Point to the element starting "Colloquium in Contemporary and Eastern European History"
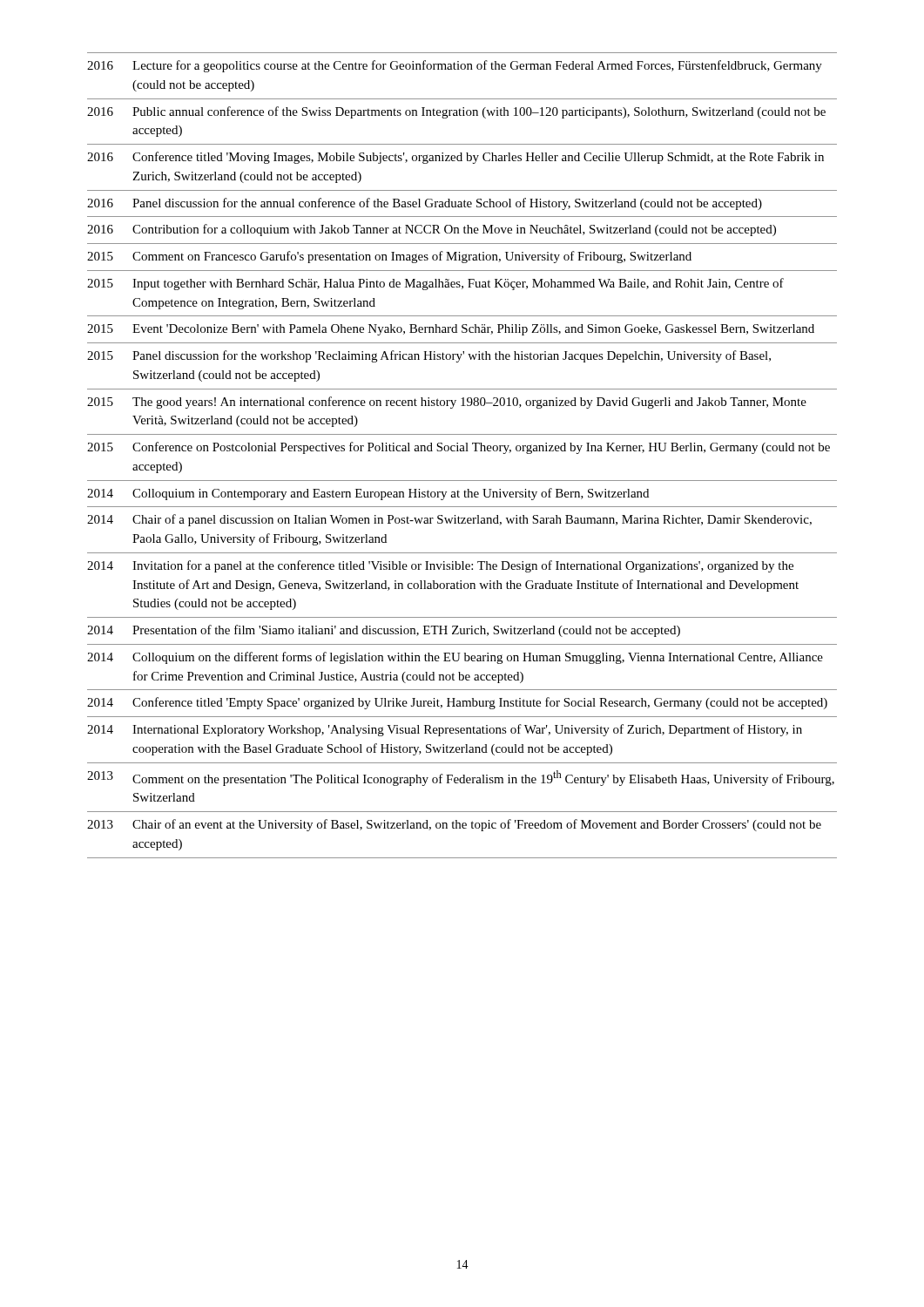Image resolution: width=924 pixels, height=1307 pixels. (x=391, y=493)
